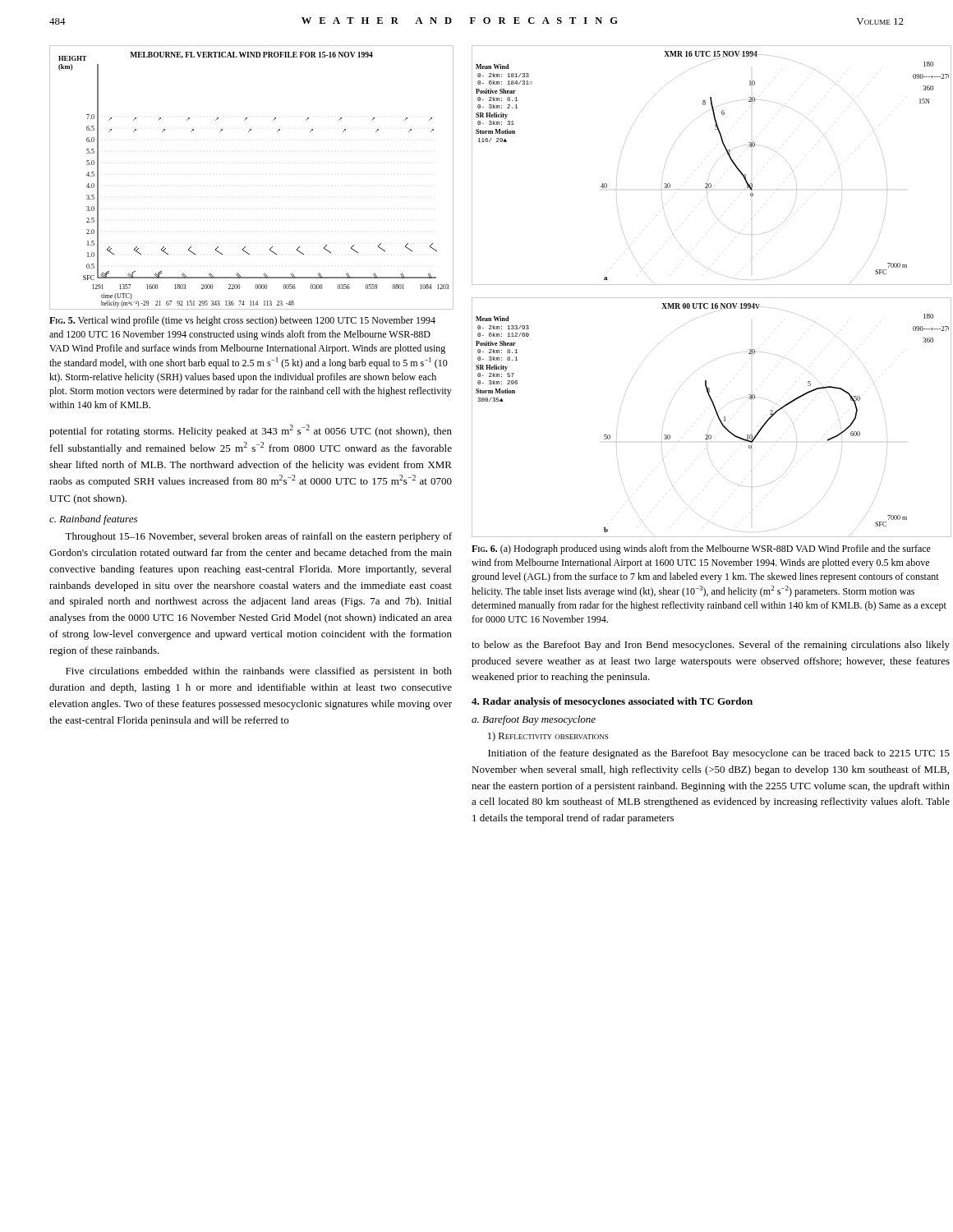
Task: Select the section header that says "4. Radar analysis of mesocyclones associated with TC"
Action: (x=612, y=701)
